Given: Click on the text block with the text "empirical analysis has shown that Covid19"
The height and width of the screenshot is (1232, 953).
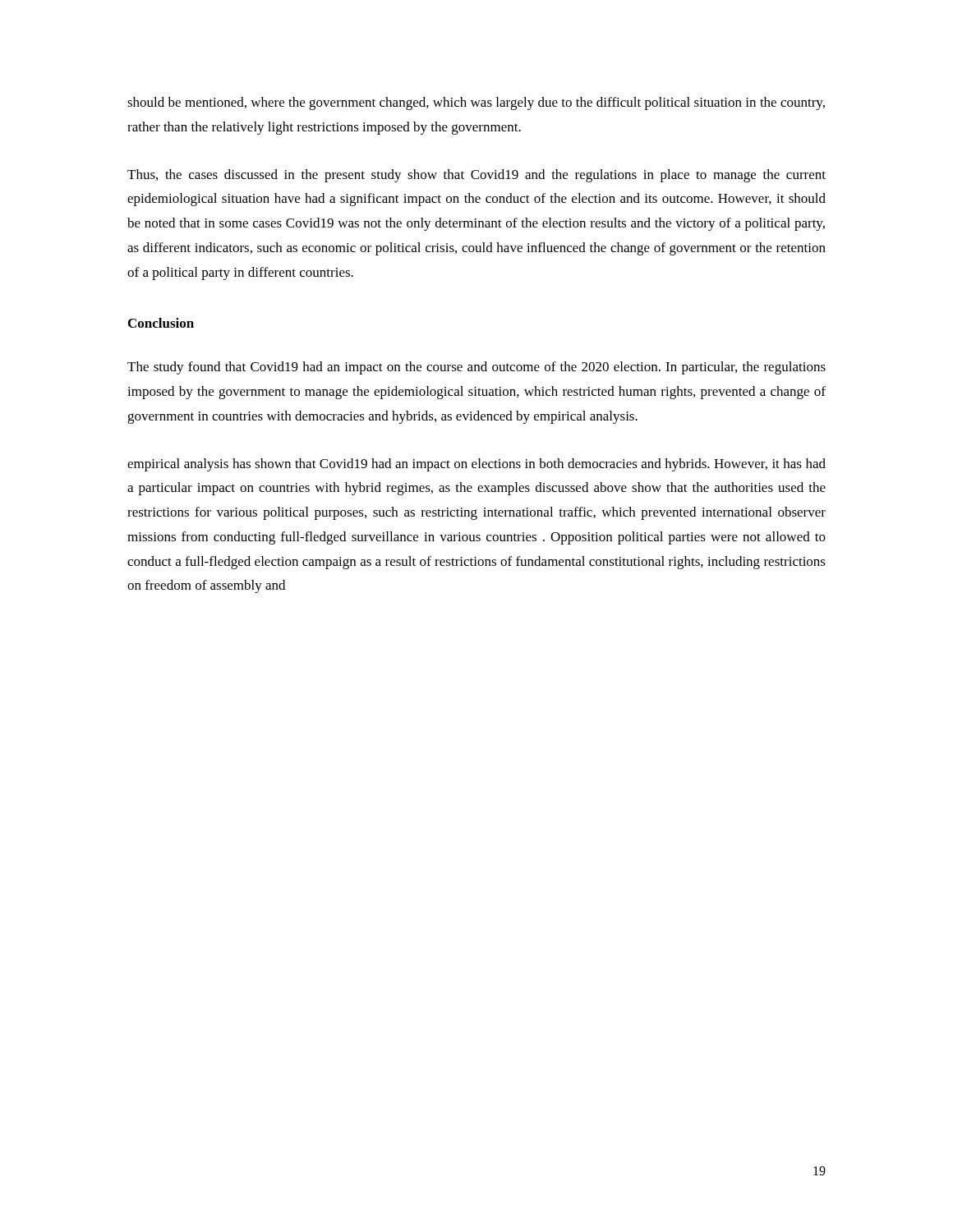Looking at the screenshot, I should [476, 524].
